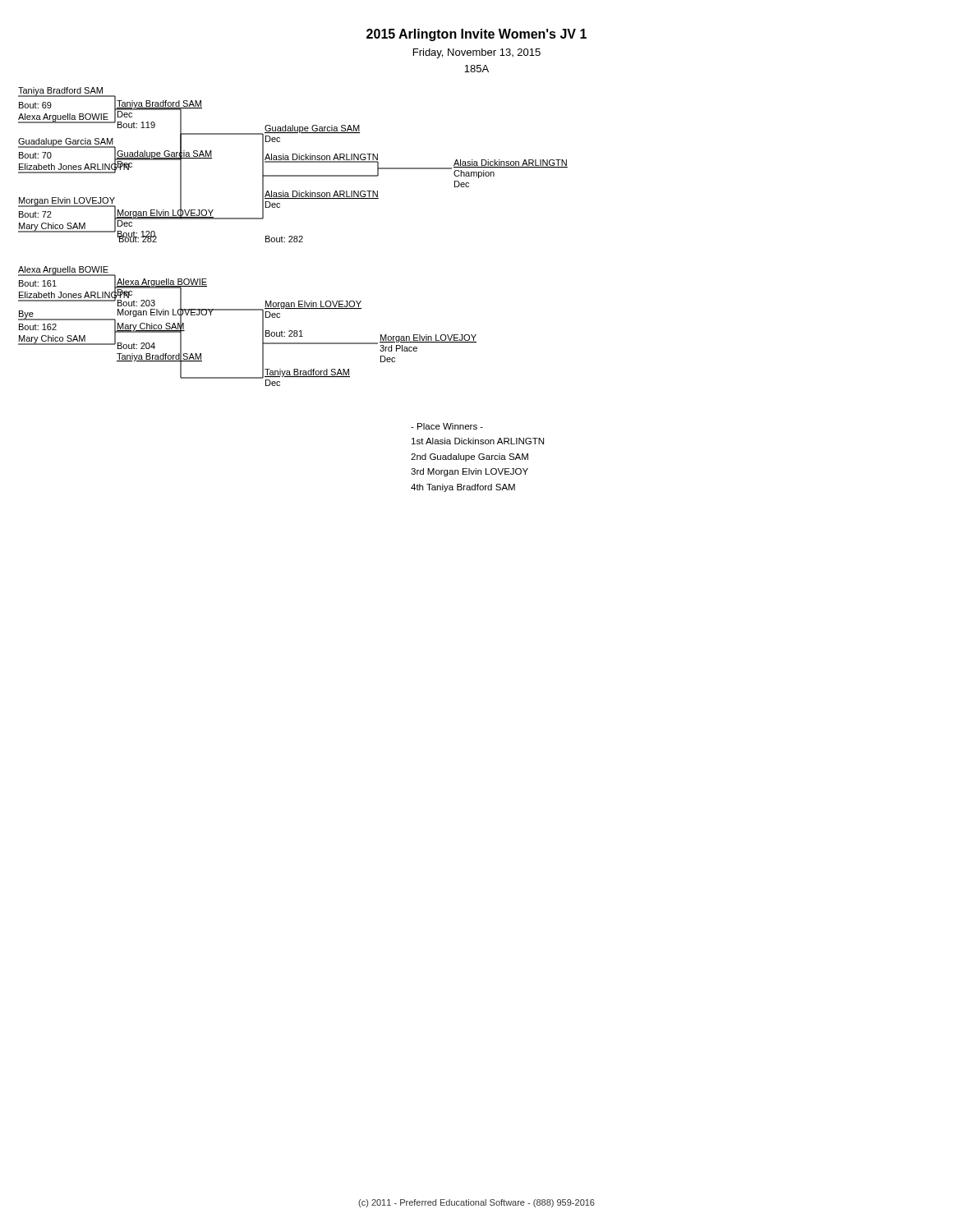Locate the flowchart
The width and height of the screenshot is (953, 1232).
pos(312,256)
